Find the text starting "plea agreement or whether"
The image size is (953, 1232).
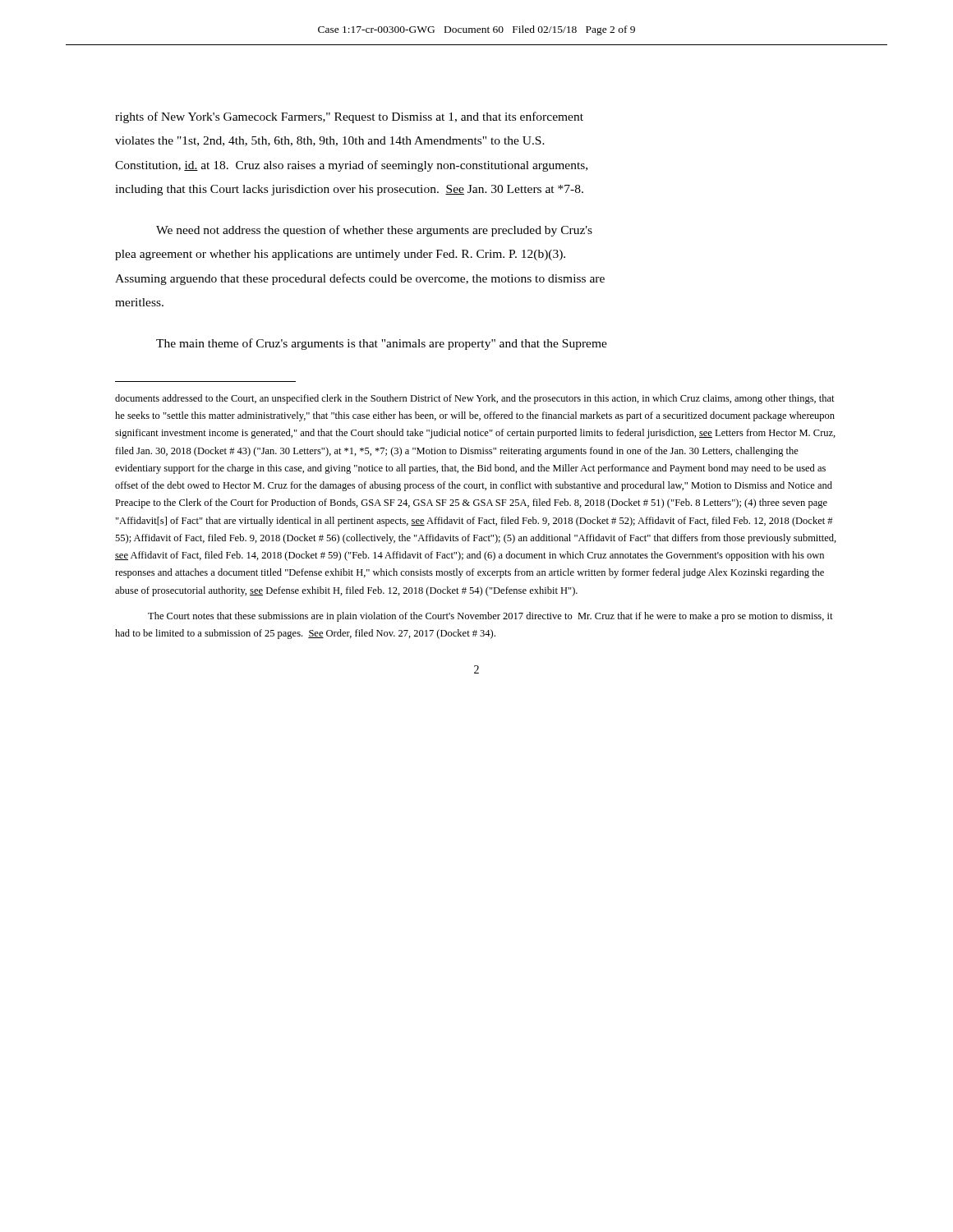(341, 254)
